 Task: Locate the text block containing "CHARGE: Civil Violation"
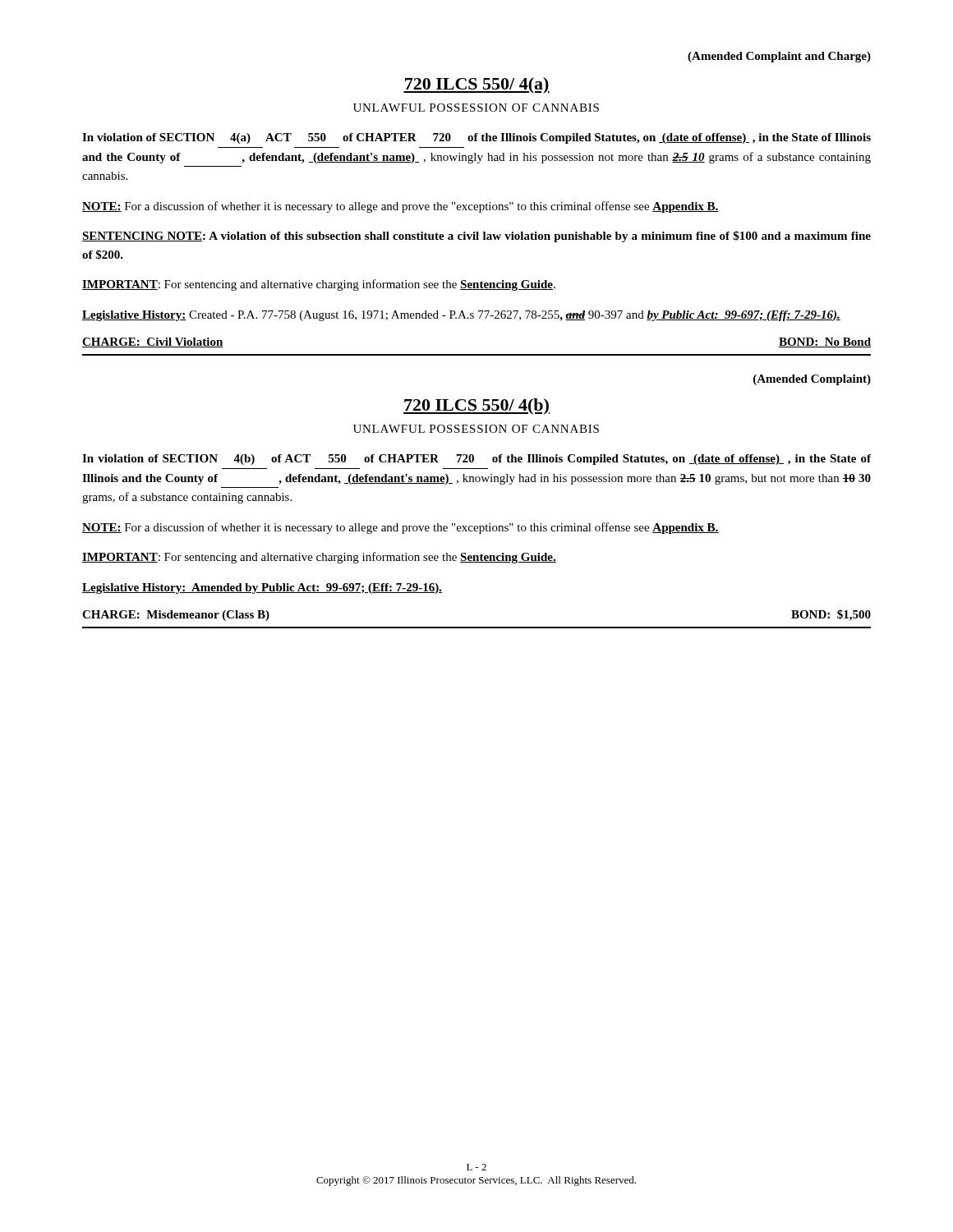click(x=154, y=344)
